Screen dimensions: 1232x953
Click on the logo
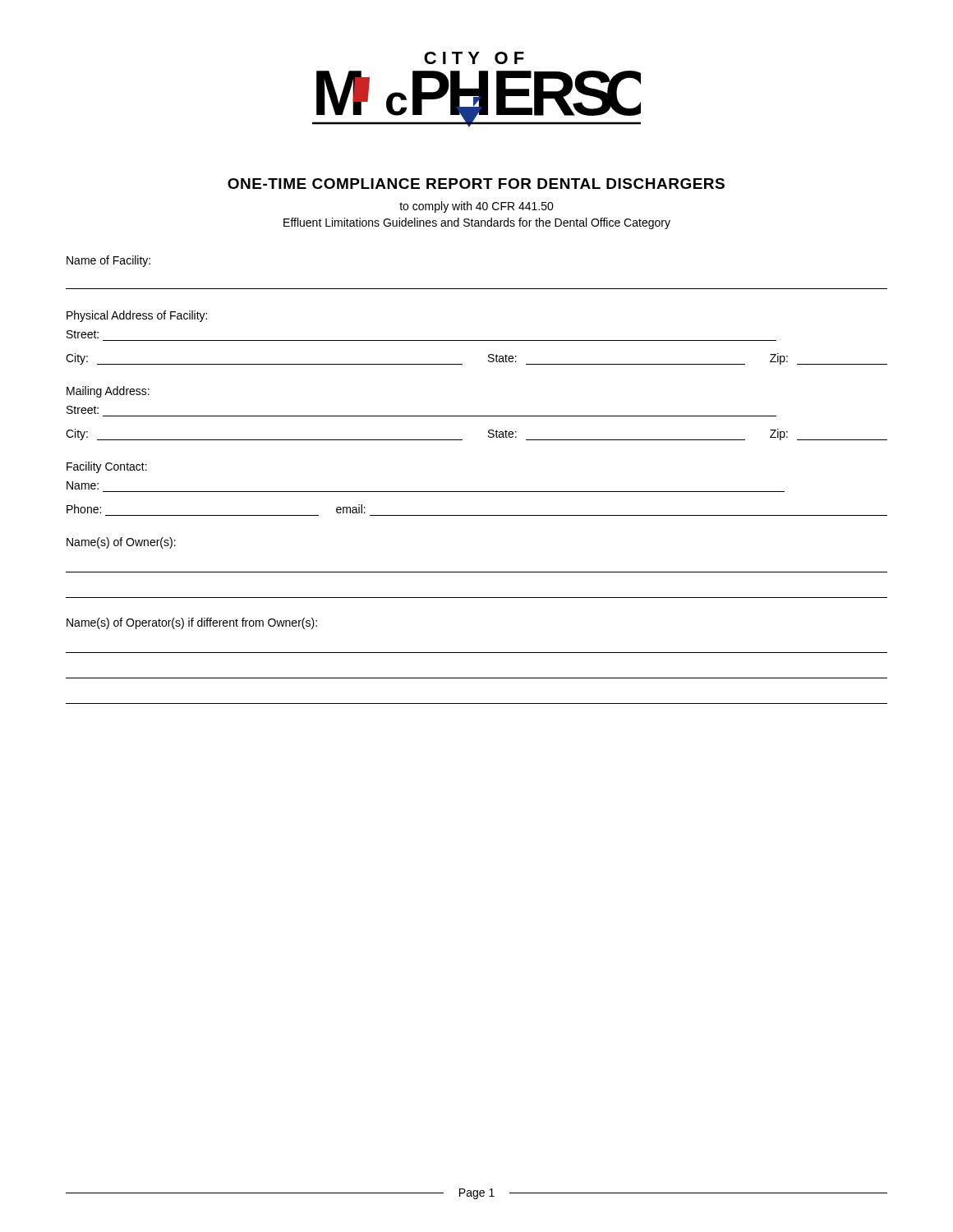[476, 96]
